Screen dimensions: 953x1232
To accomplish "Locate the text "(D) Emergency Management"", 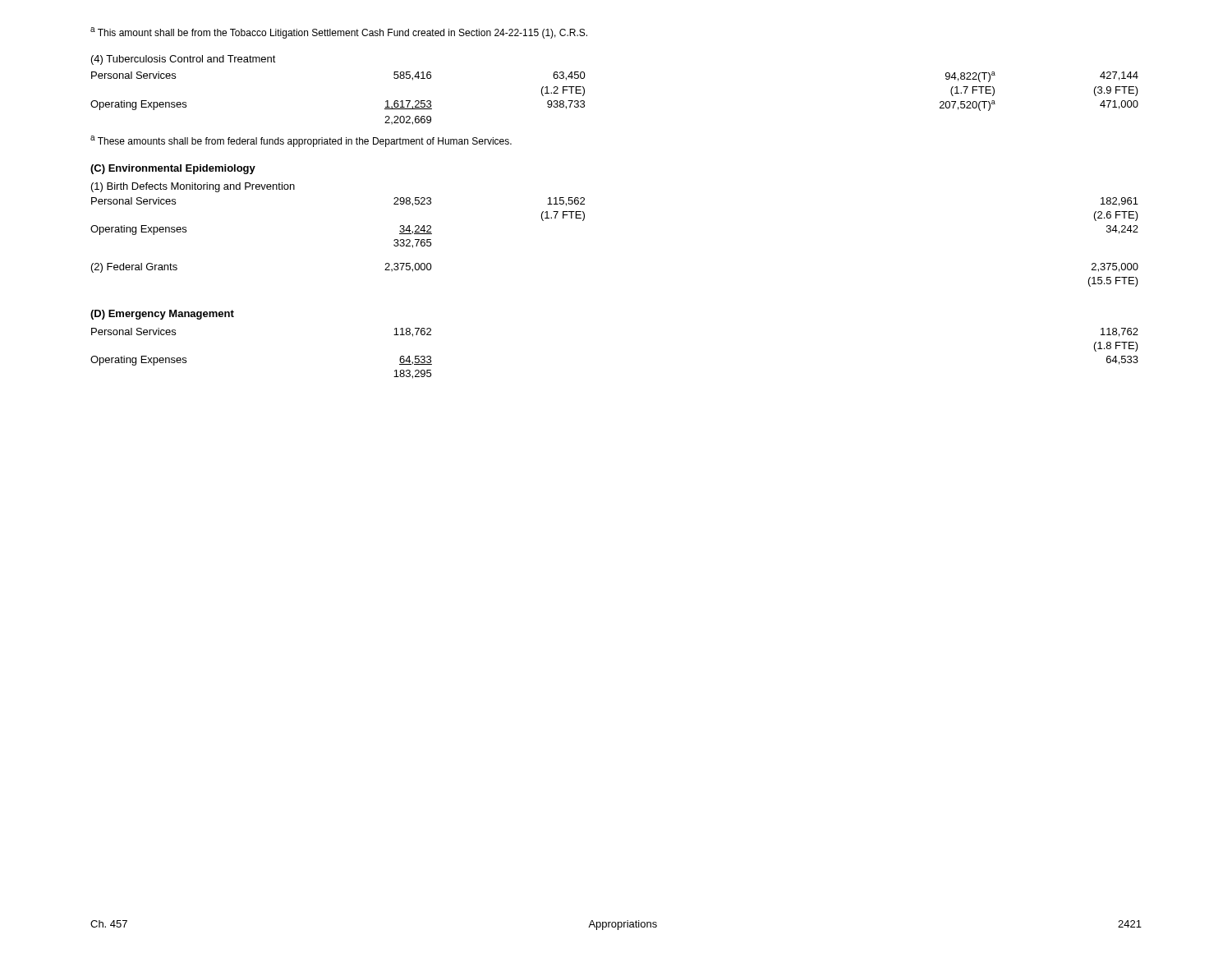I will 162,313.
